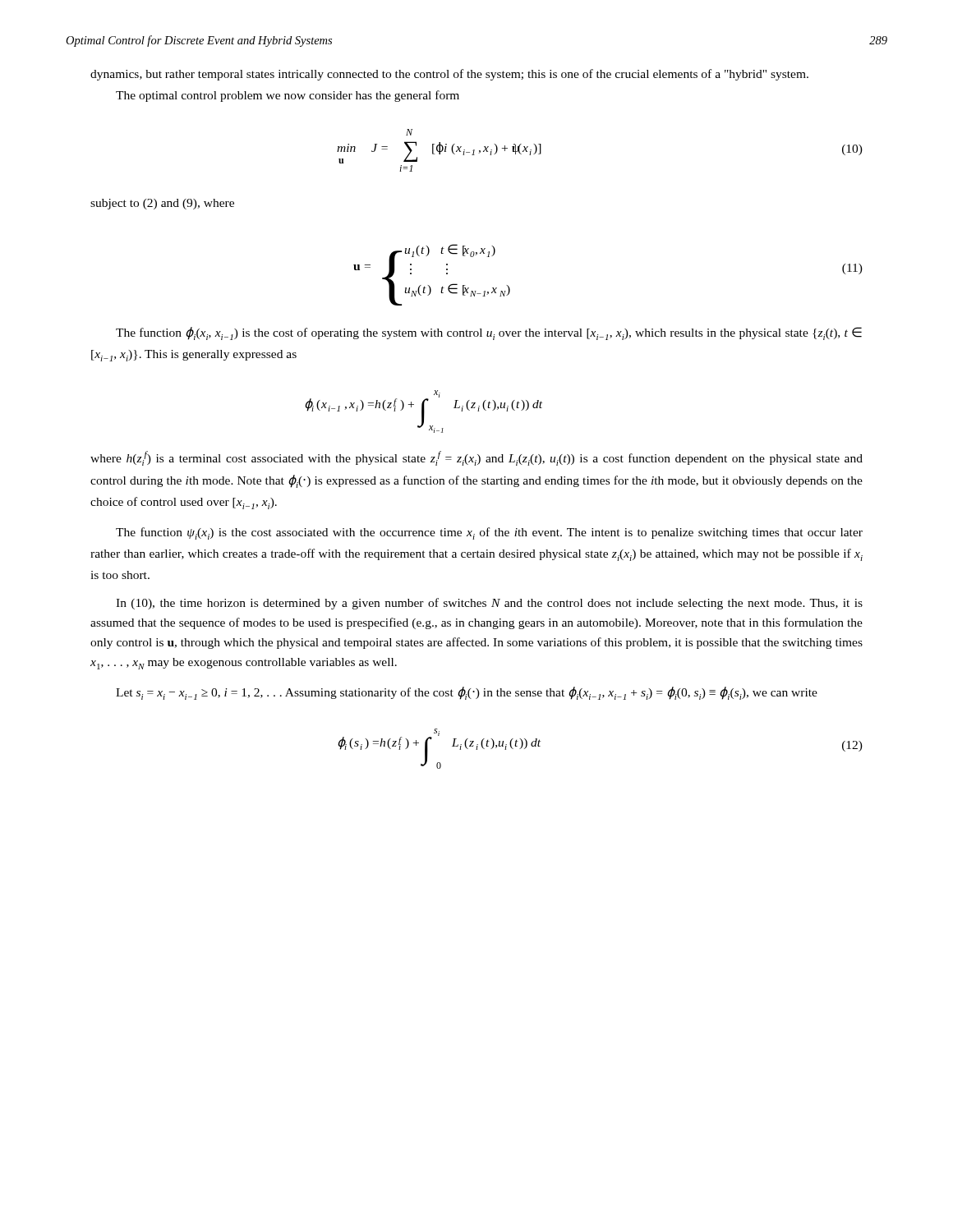Image resolution: width=953 pixels, height=1232 pixels.
Task: Select the formula with the text "min u J = ∑ N i=1"
Action: tap(476, 149)
